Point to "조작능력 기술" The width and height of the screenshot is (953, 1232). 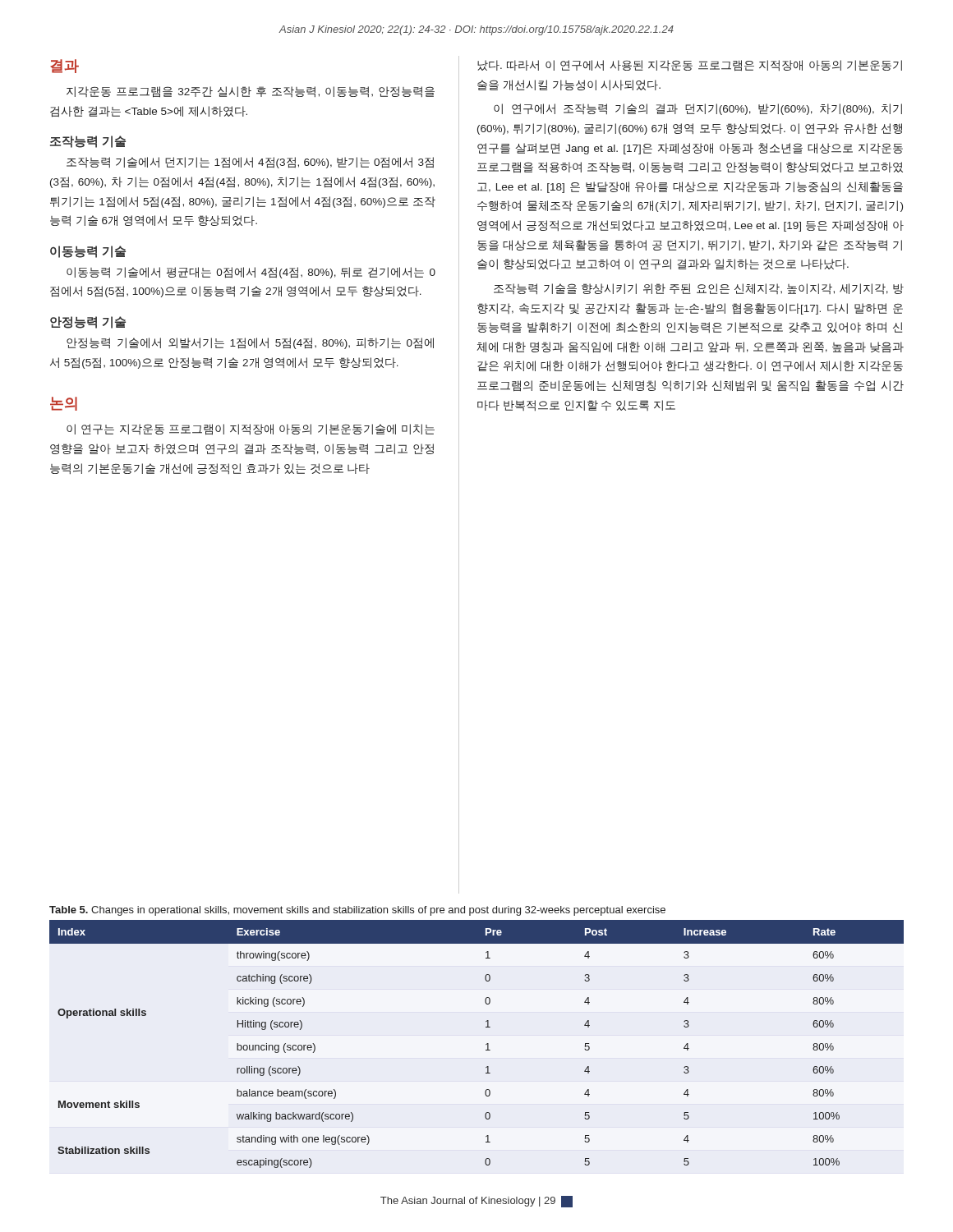tap(88, 141)
